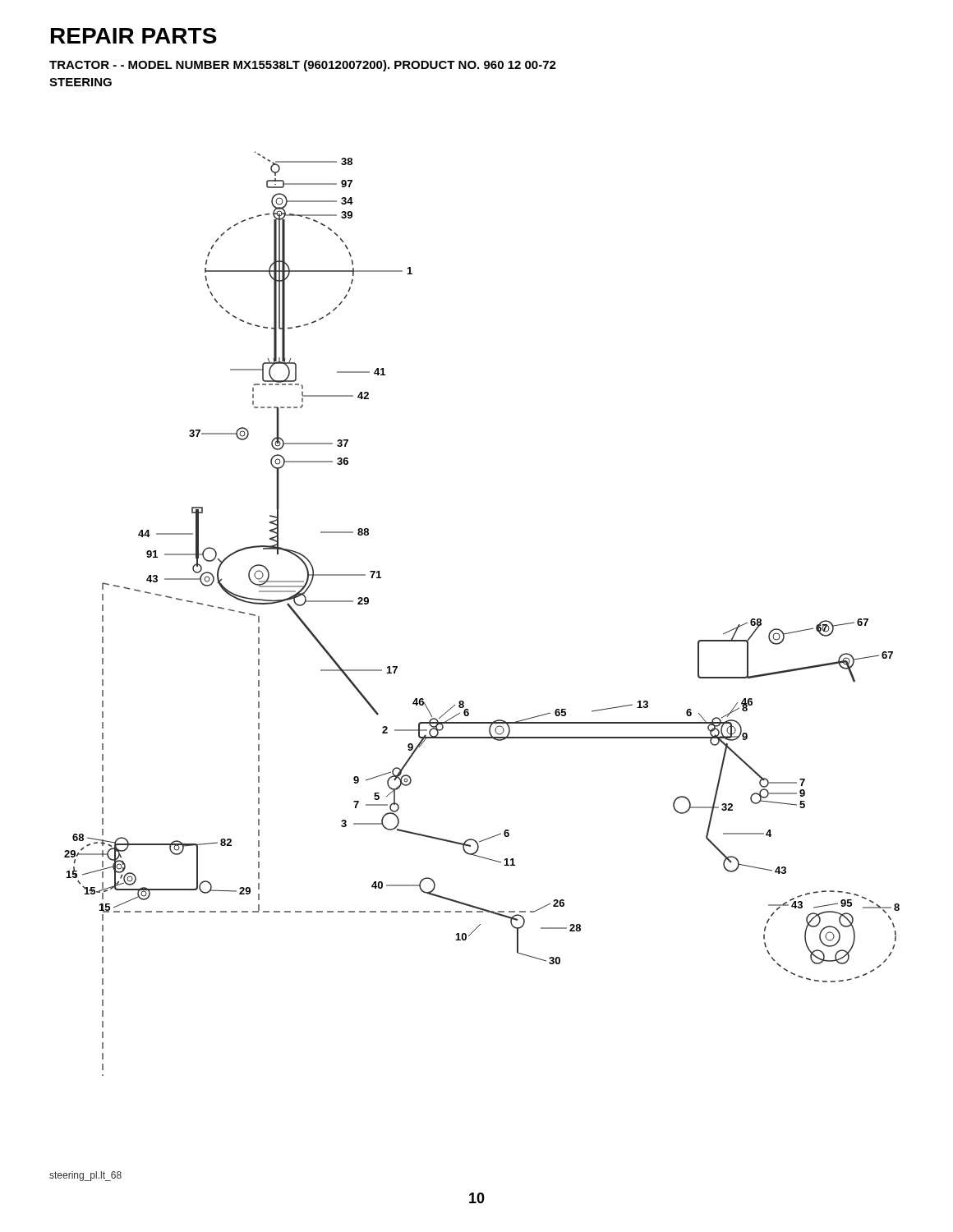Find the engineering diagram
The image size is (953, 1232).
[476, 628]
